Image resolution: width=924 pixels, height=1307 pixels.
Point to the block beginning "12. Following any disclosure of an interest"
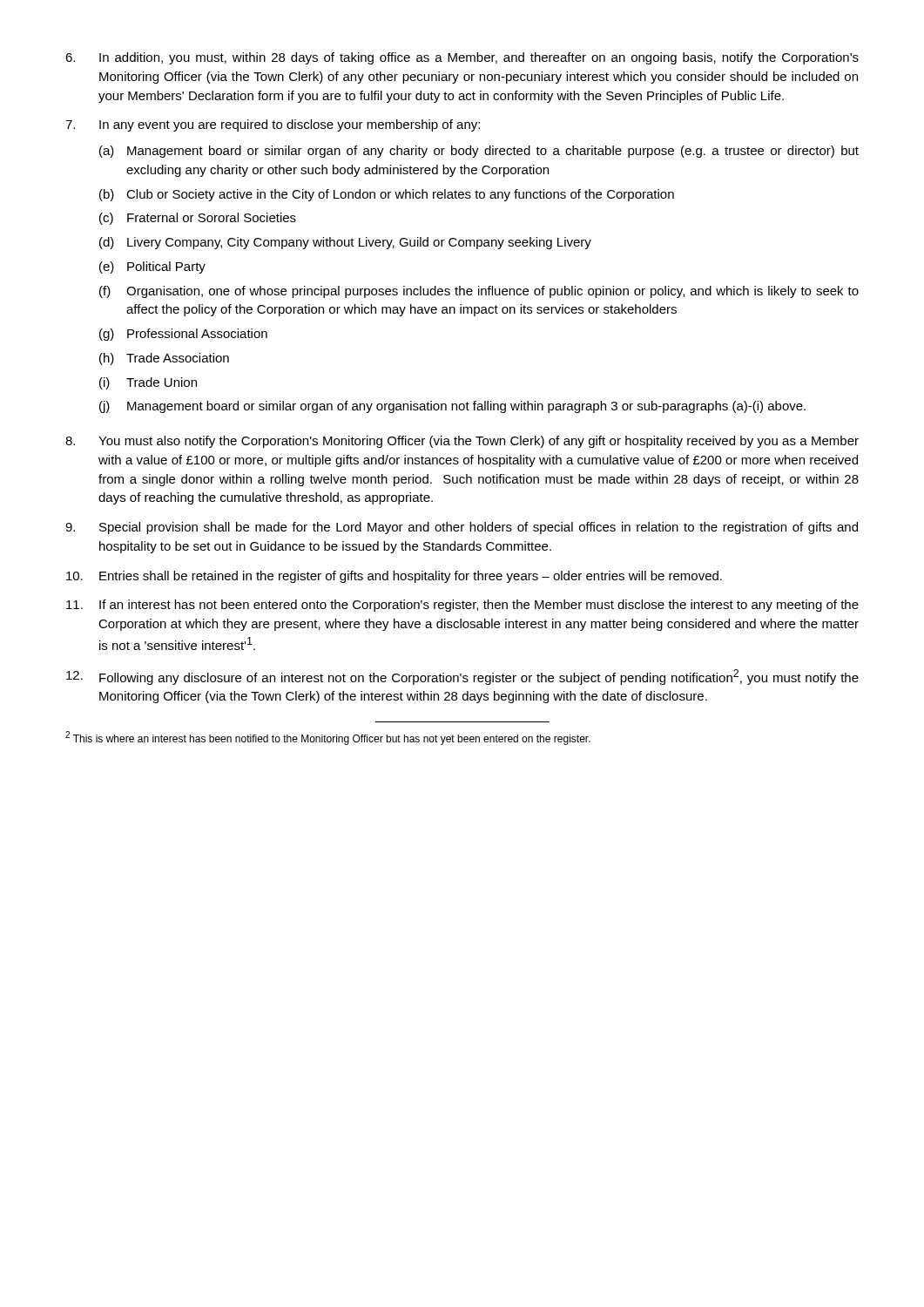click(x=462, y=686)
